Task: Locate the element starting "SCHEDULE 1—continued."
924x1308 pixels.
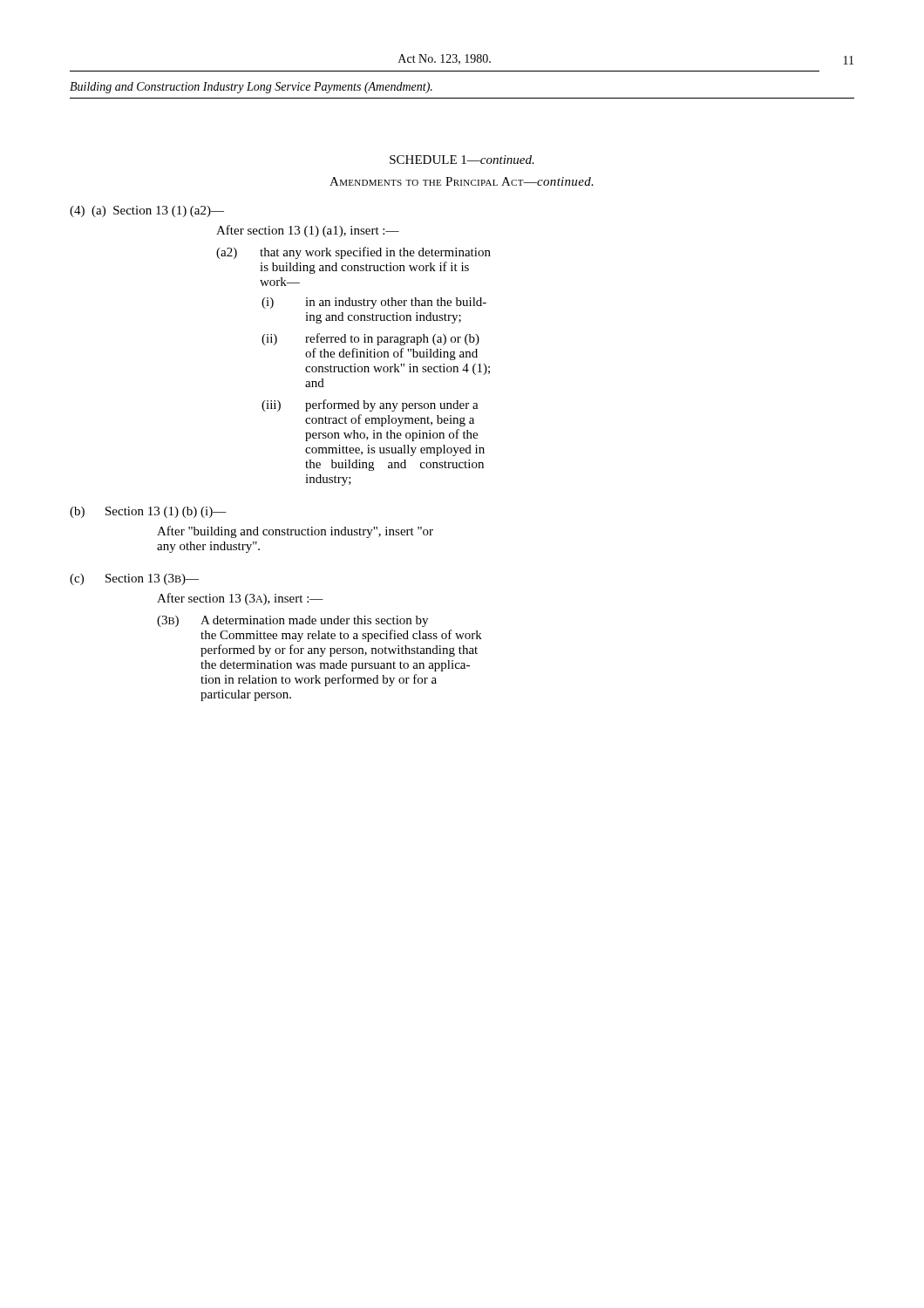Action: (x=462, y=160)
